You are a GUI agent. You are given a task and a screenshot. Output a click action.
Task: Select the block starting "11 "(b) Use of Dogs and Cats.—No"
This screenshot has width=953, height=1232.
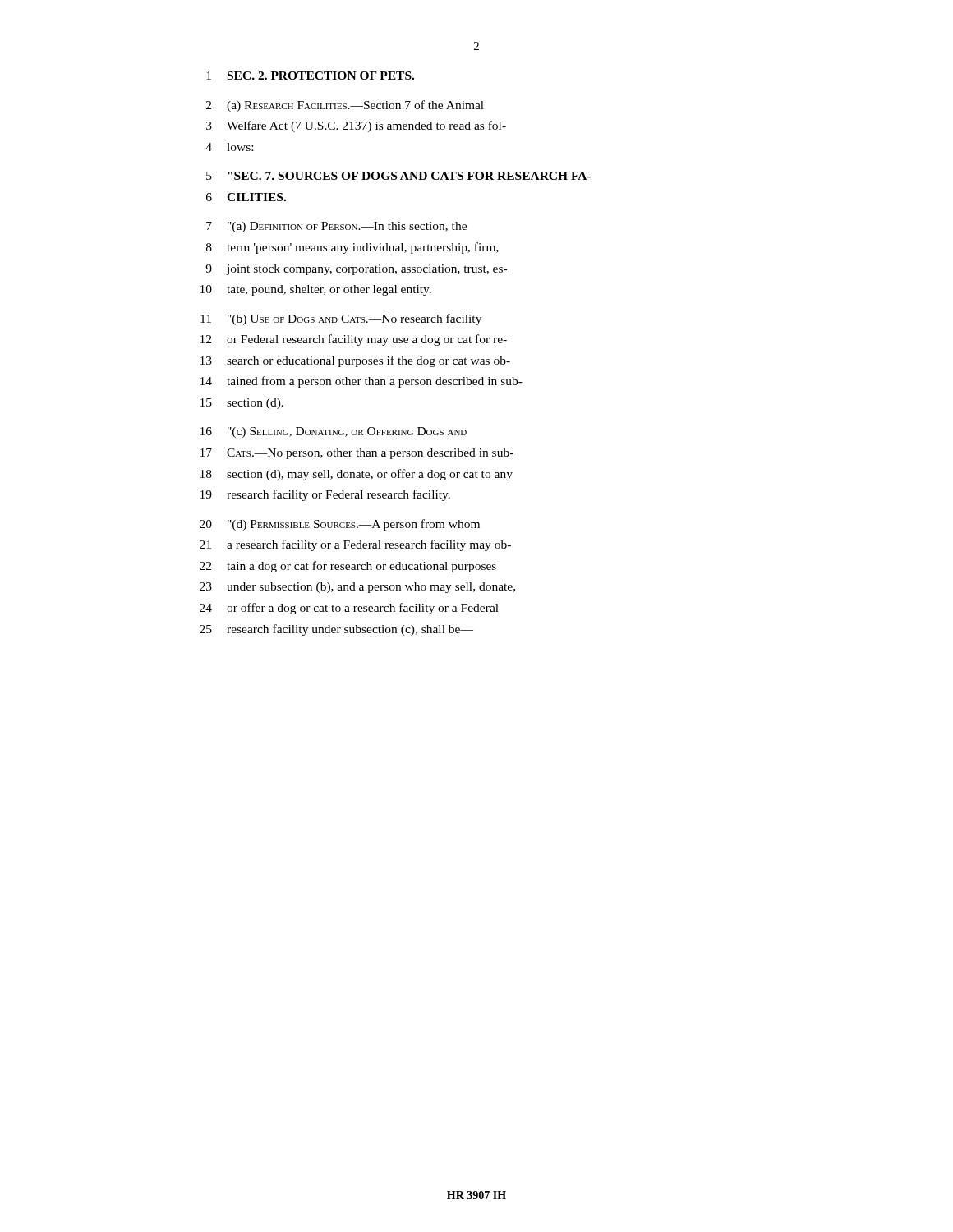[x=476, y=360]
